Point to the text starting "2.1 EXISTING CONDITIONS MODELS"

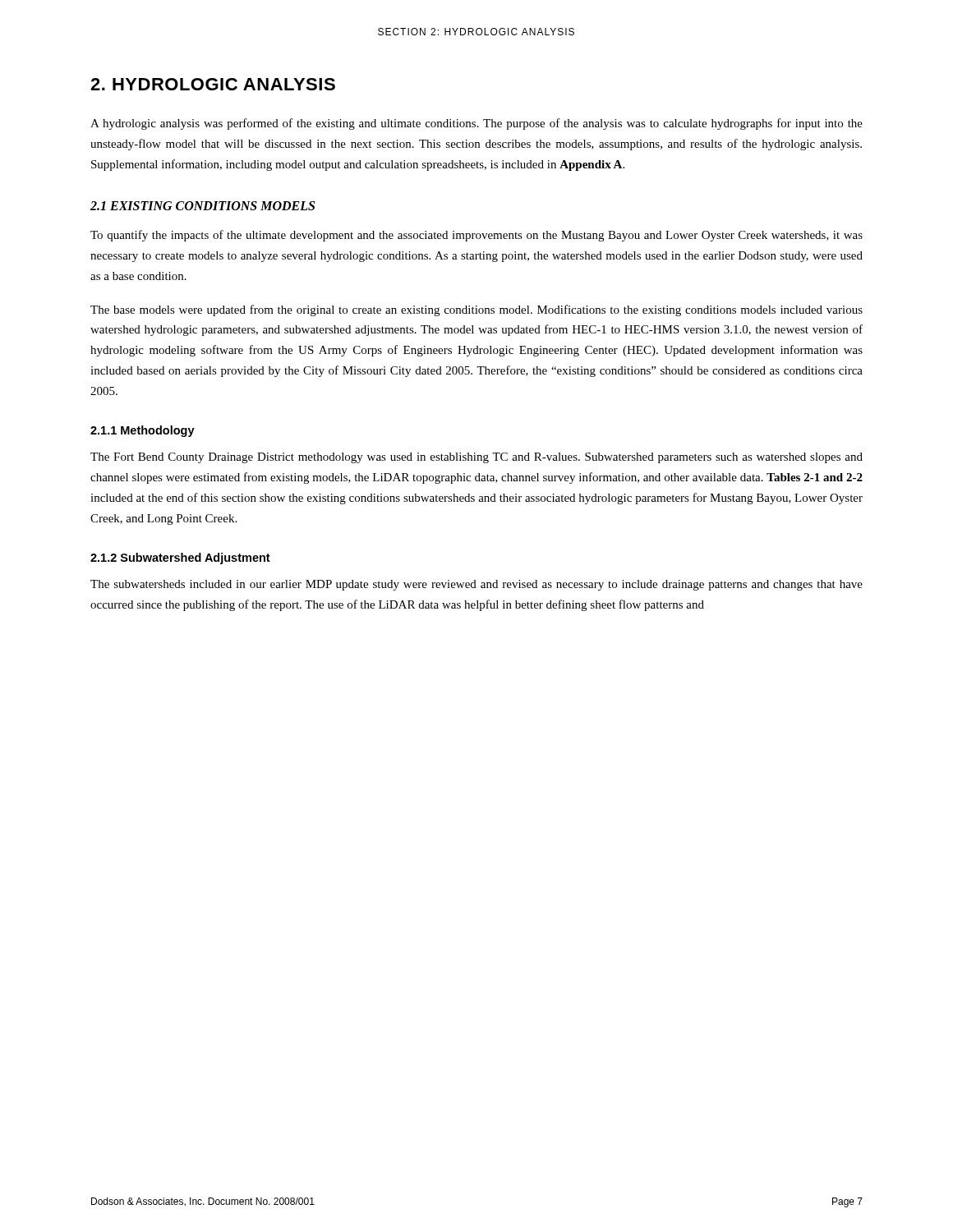click(203, 206)
